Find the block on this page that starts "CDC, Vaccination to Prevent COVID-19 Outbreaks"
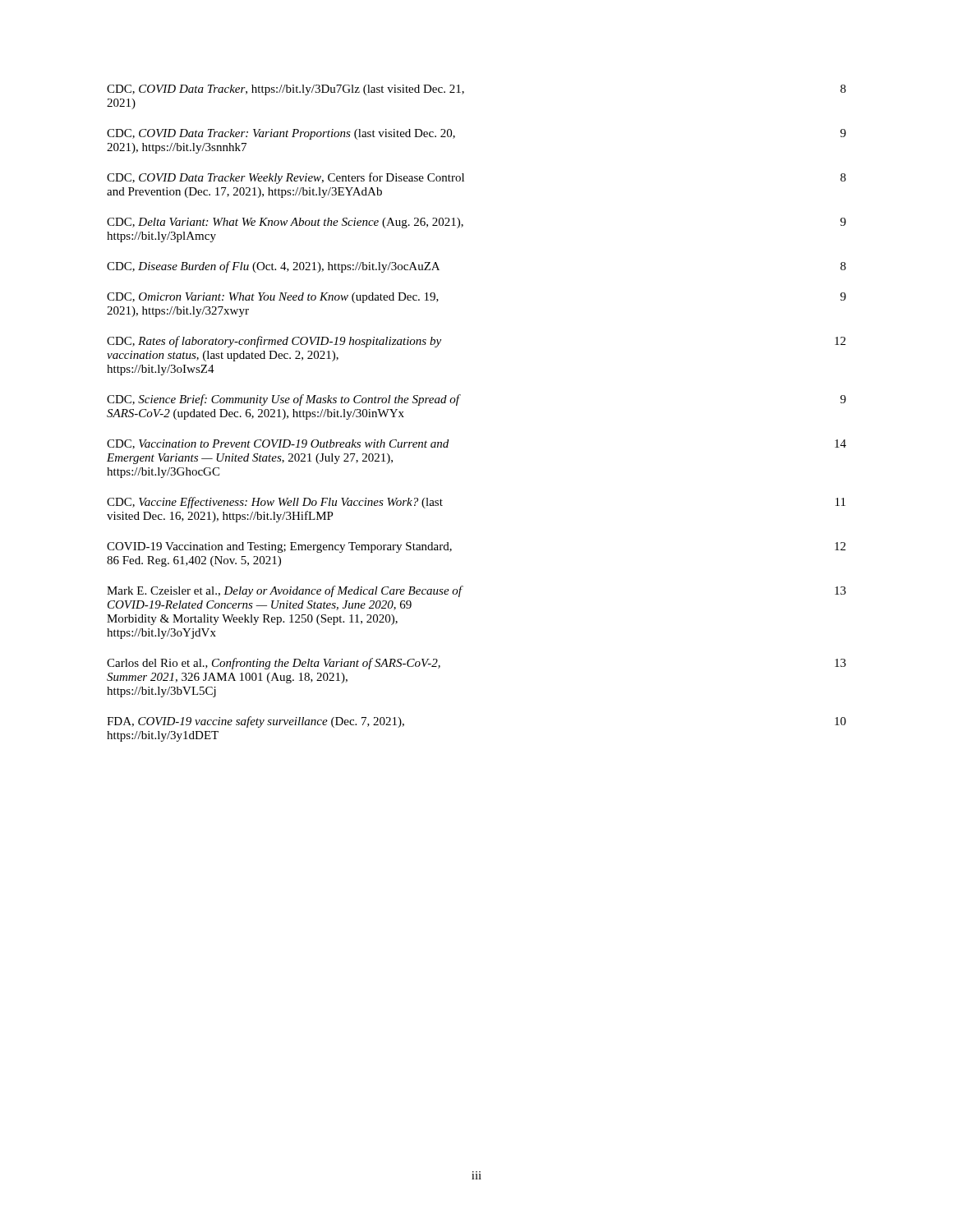Viewport: 953px width, 1232px height. click(x=285, y=444)
